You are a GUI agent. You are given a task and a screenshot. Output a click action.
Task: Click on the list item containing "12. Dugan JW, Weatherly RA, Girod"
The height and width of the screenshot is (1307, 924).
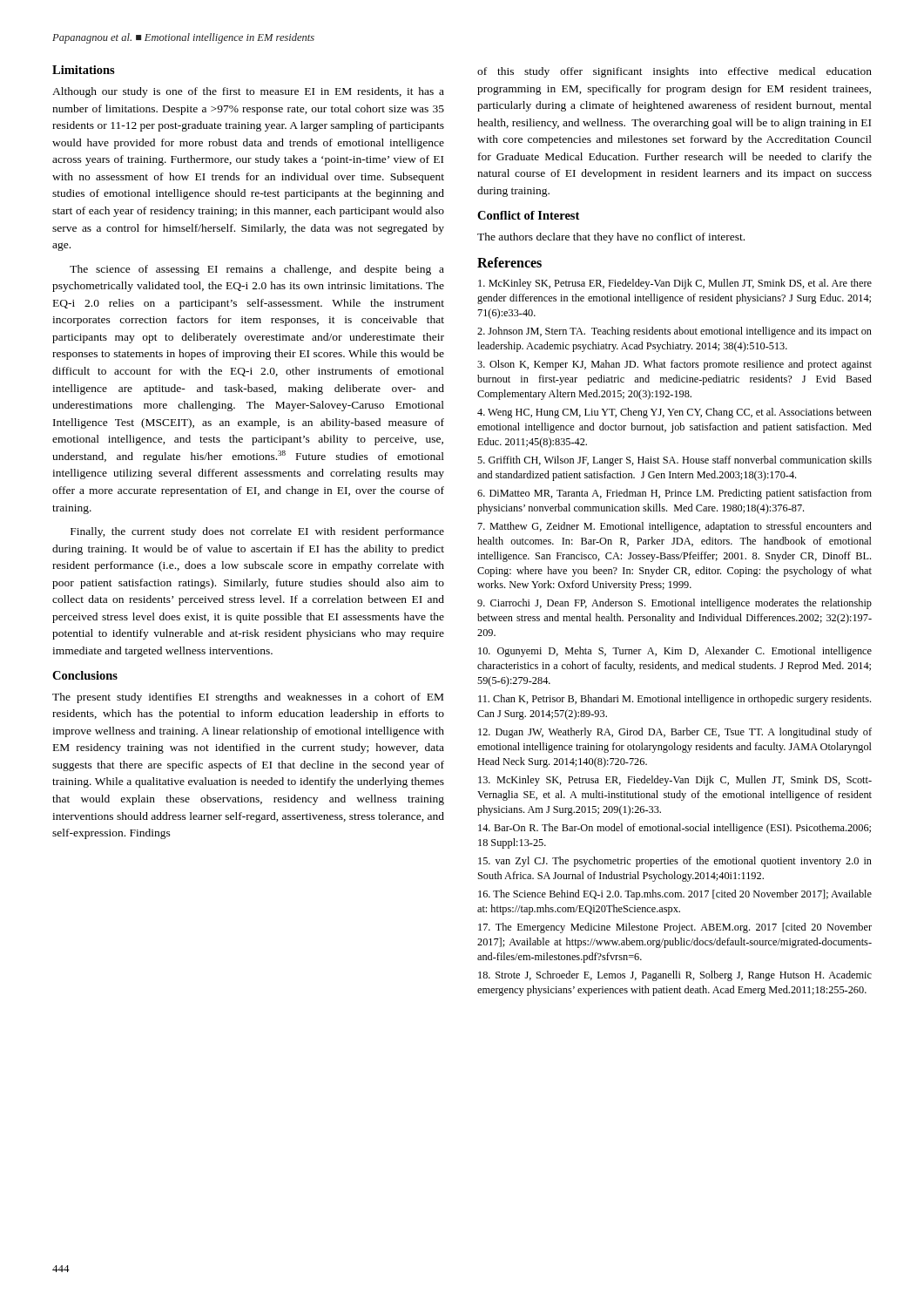tap(674, 747)
